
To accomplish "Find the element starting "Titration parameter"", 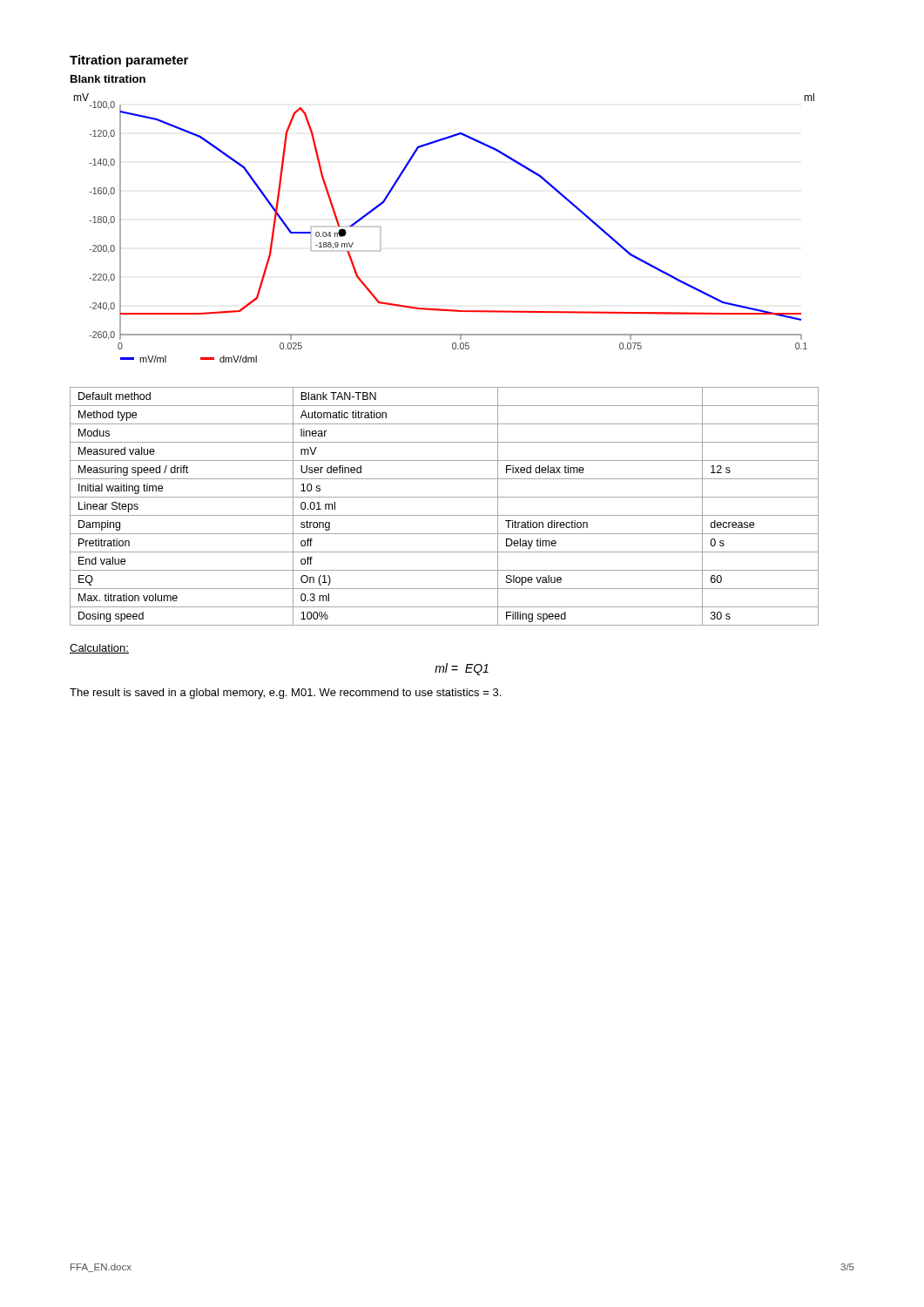I will [129, 60].
